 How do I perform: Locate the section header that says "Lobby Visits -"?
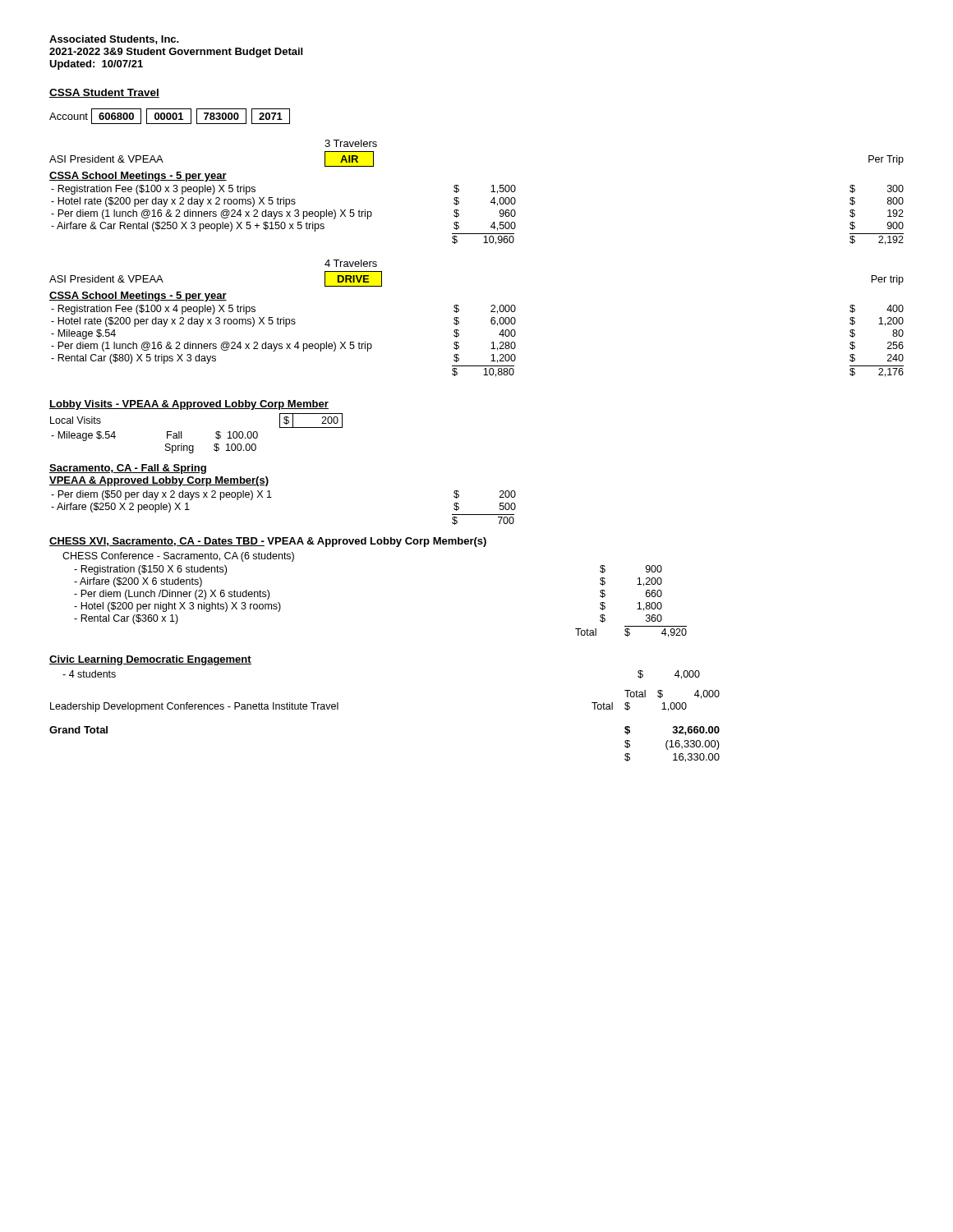coord(189,404)
